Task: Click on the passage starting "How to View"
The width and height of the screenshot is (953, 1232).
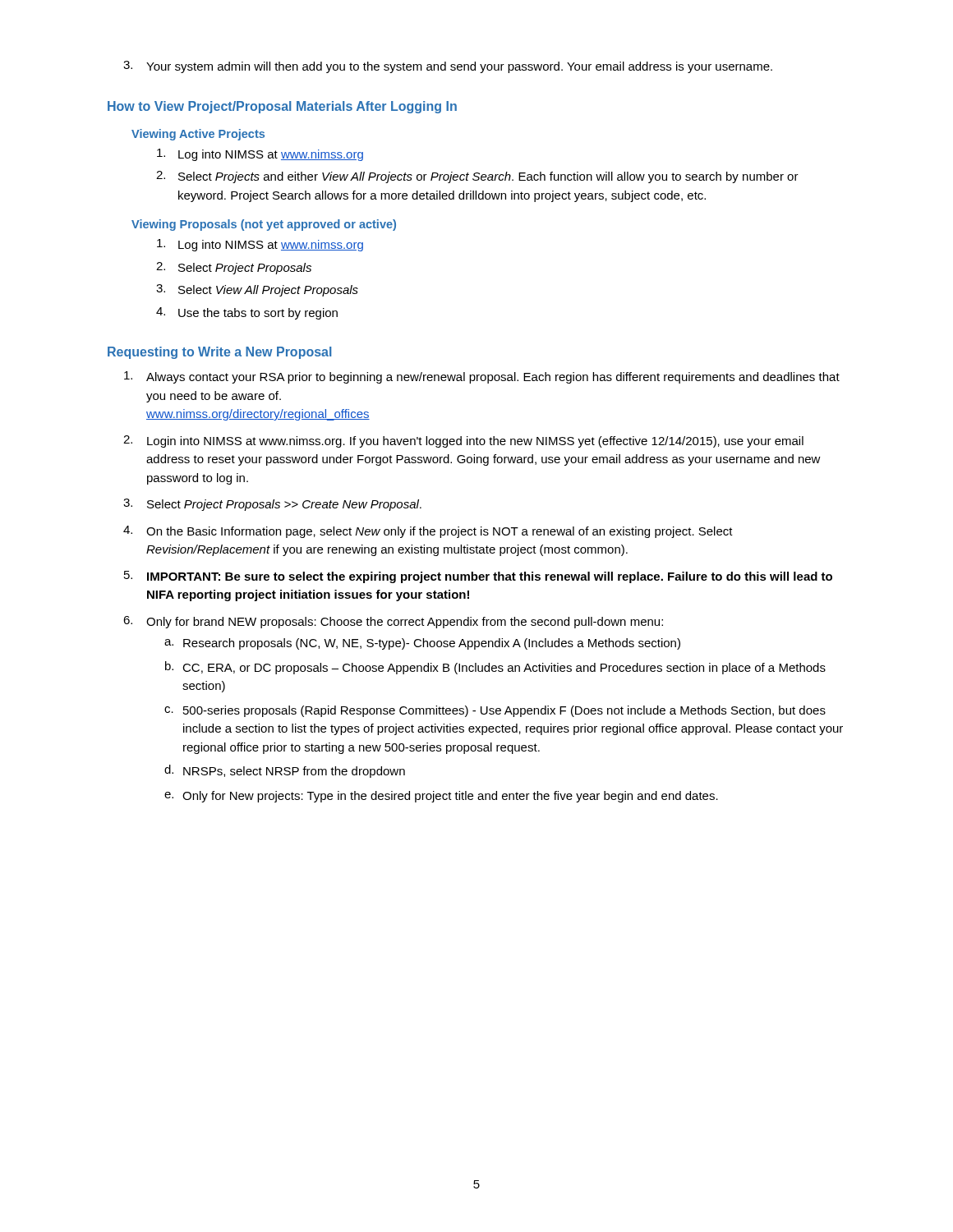Action: tap(282, 106)
